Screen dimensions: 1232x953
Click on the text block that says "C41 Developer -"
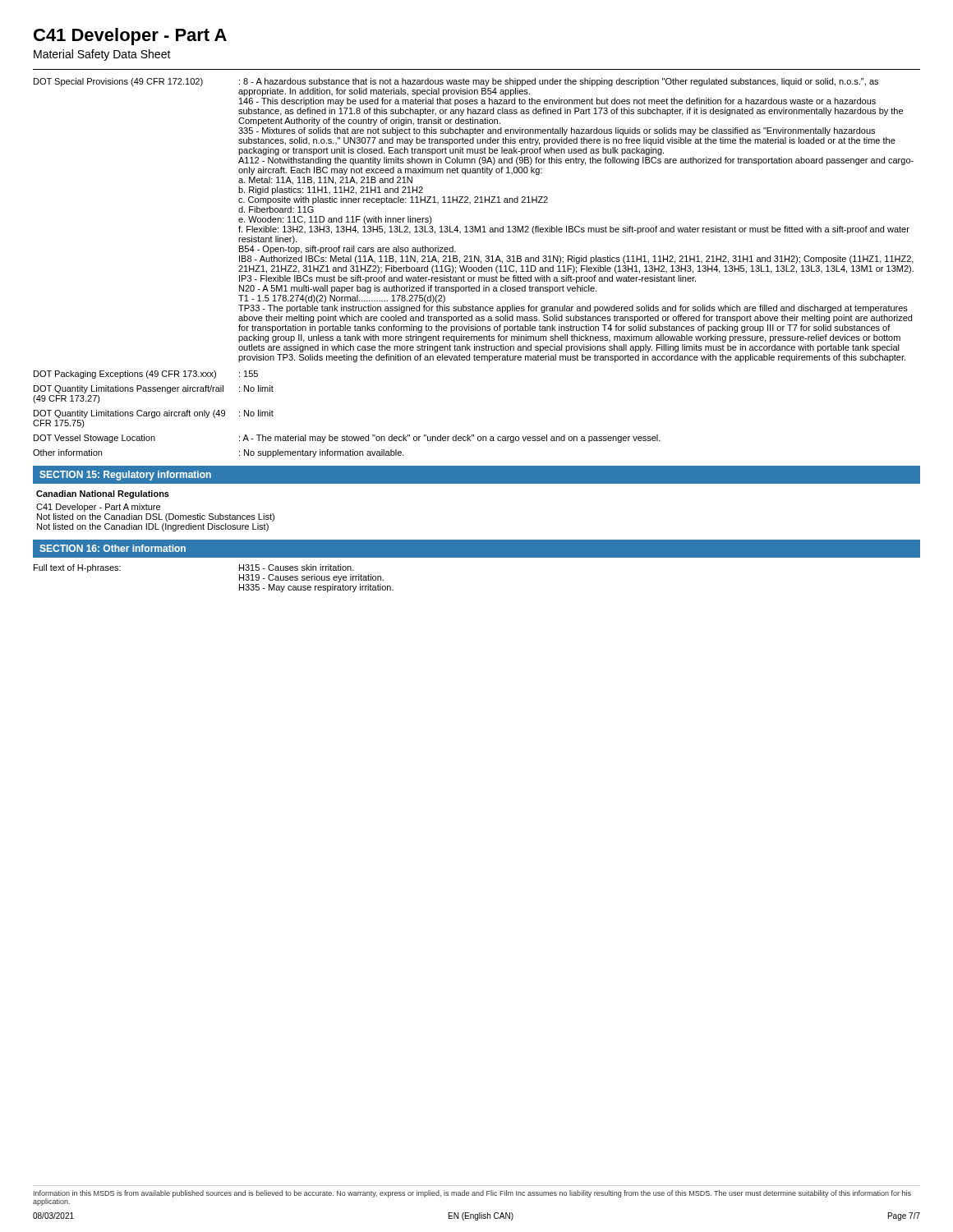(x=156, y=517)
